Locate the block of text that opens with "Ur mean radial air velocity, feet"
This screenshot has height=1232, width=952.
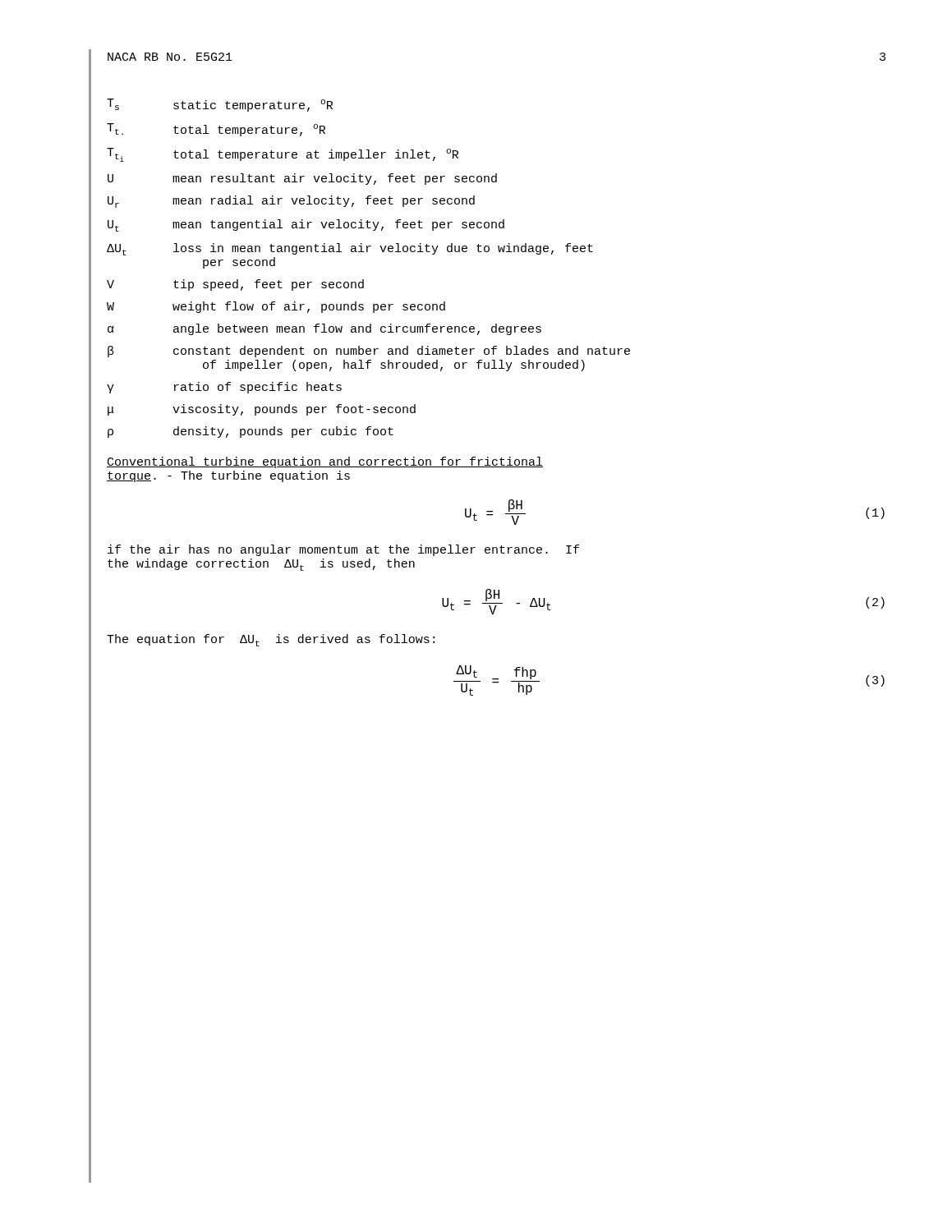(291, 202)
